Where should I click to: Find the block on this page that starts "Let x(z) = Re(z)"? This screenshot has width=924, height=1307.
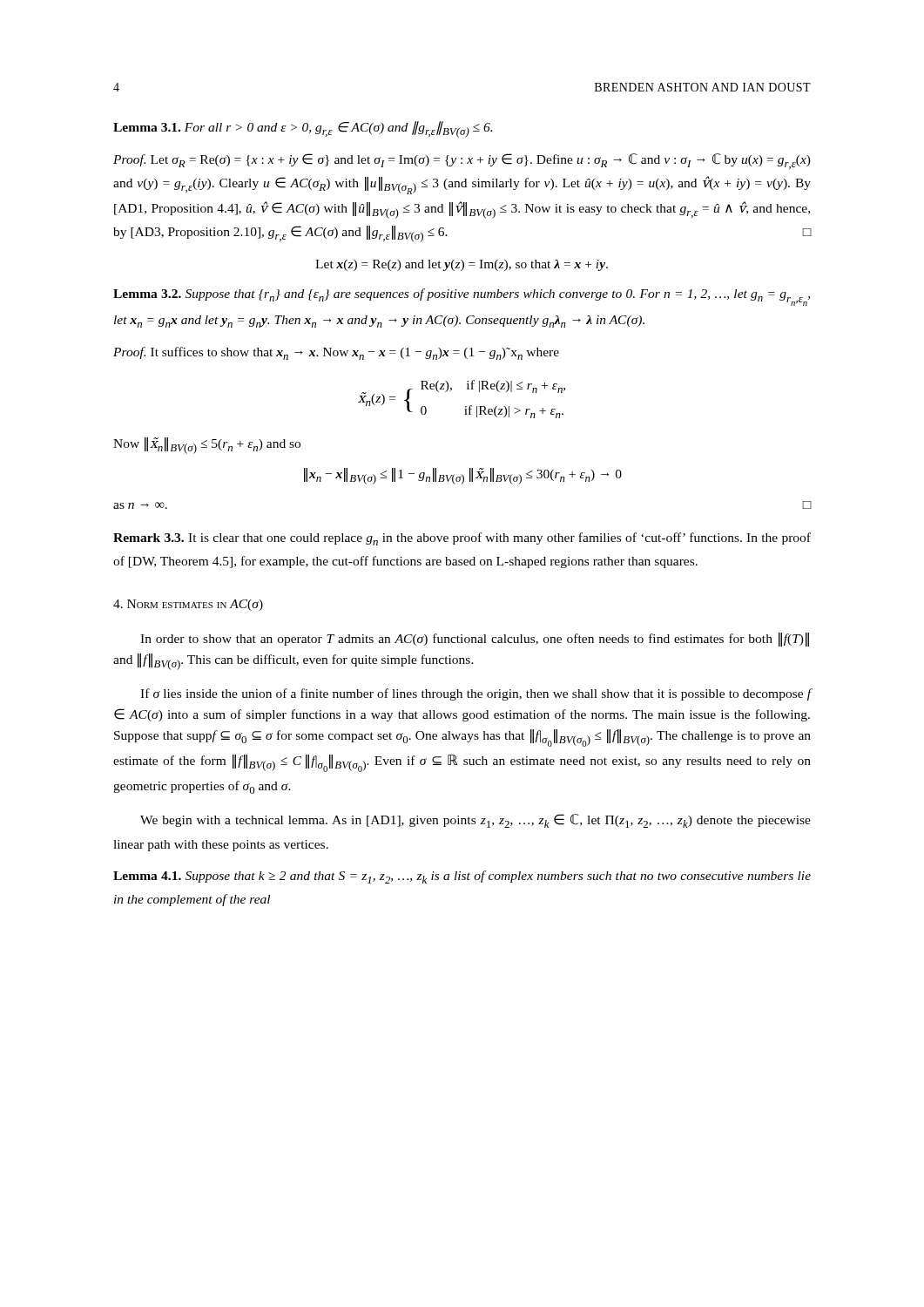[x=462, y=264]
